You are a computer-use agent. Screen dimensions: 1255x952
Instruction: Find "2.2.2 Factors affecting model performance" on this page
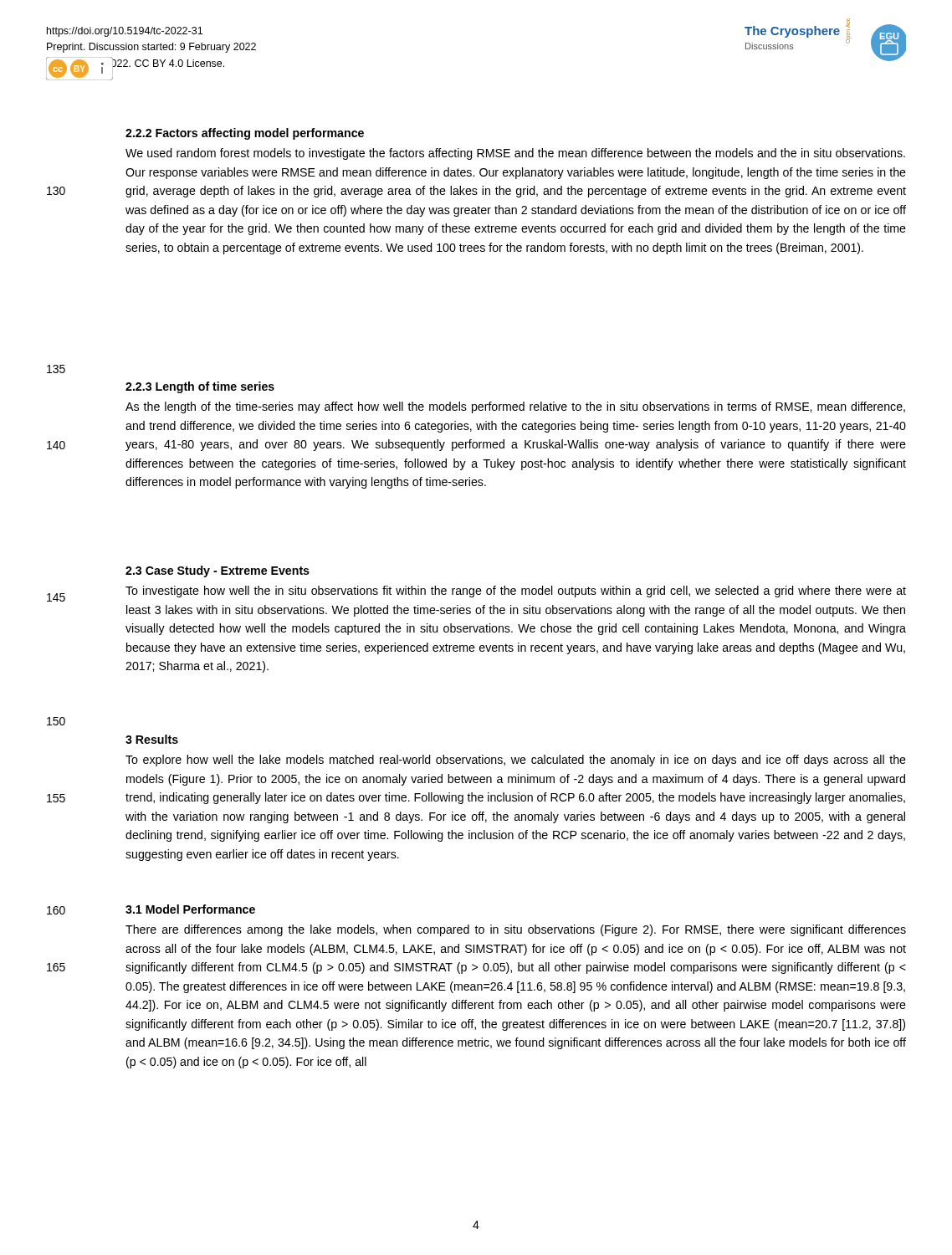coord(245,133)
